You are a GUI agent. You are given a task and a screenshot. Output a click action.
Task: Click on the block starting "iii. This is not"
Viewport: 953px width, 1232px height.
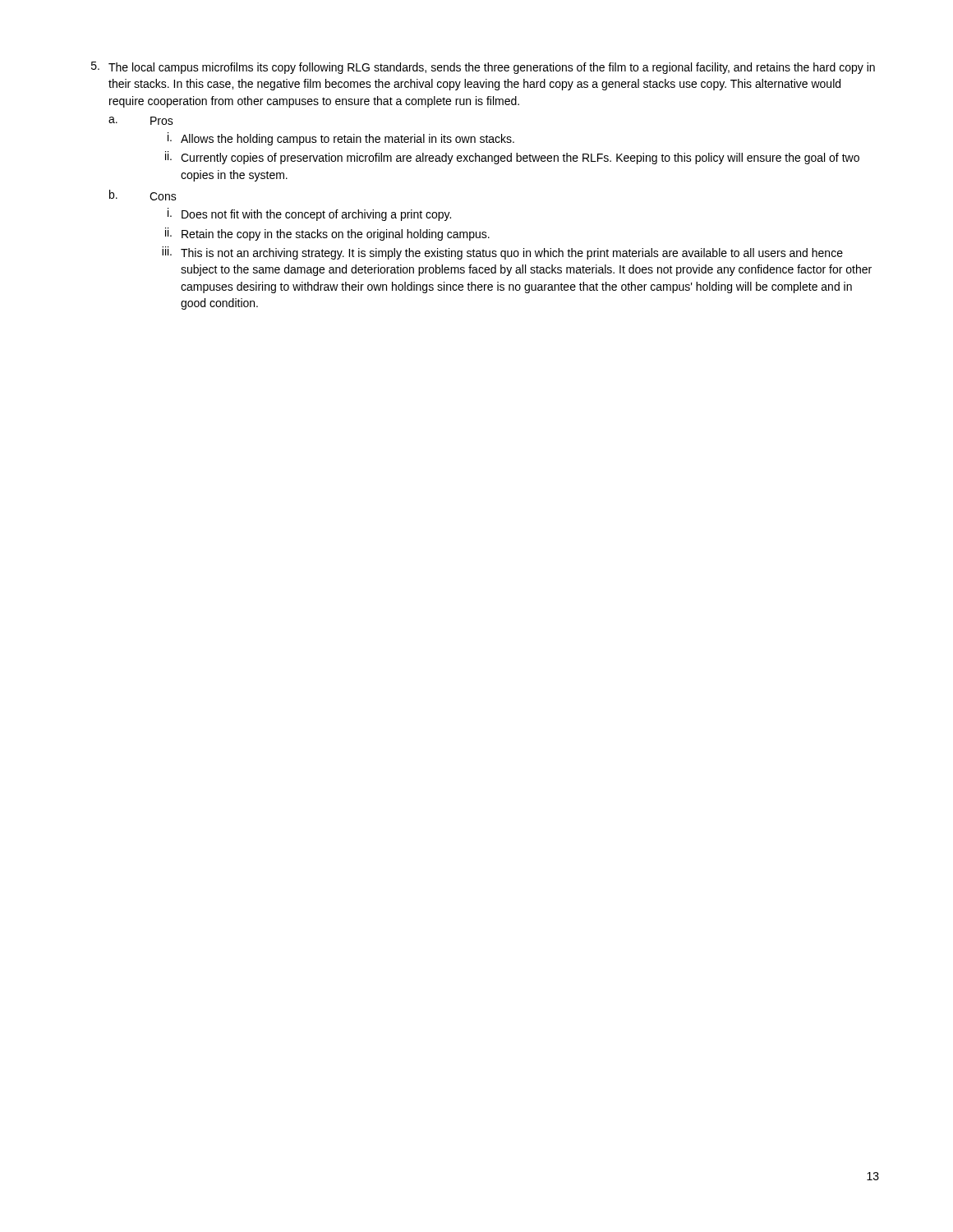[511, 278]
